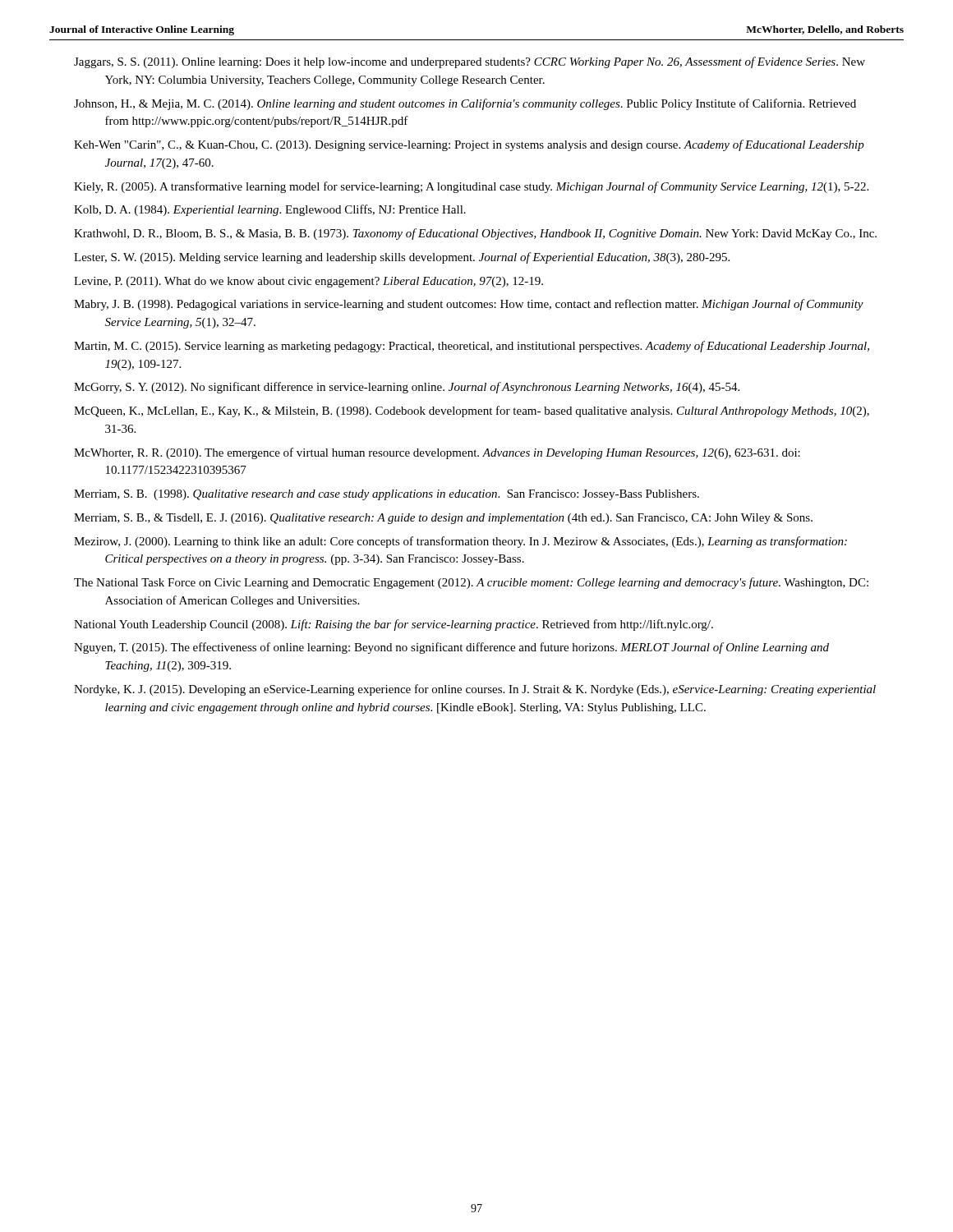Point to the block beginning "Krathwohl, D. R., Bloom, B. S.,"
Screen dimensions: 1232x953
pyautogui.click(x=476, y=233)
